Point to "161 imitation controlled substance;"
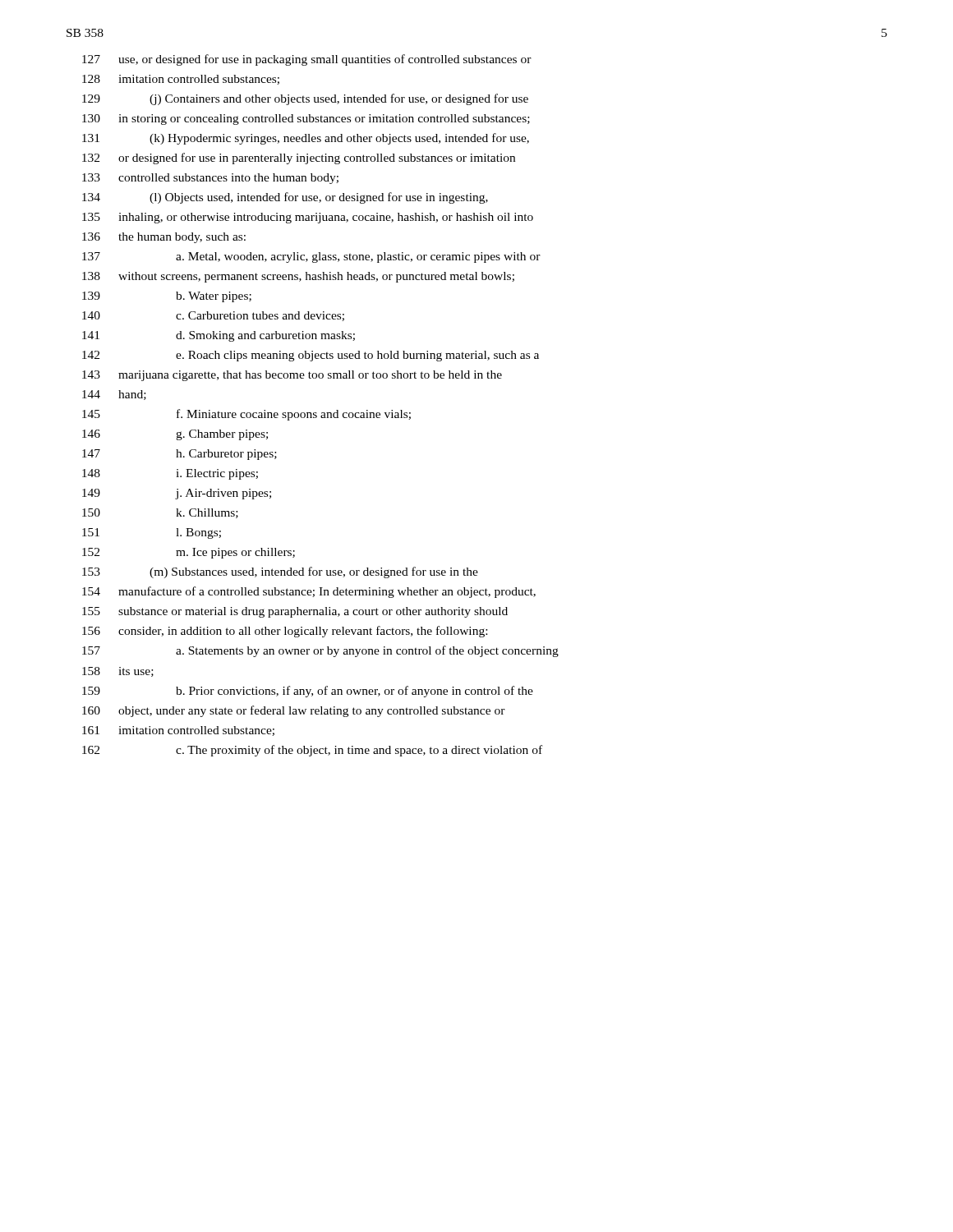 pos(178,731)
